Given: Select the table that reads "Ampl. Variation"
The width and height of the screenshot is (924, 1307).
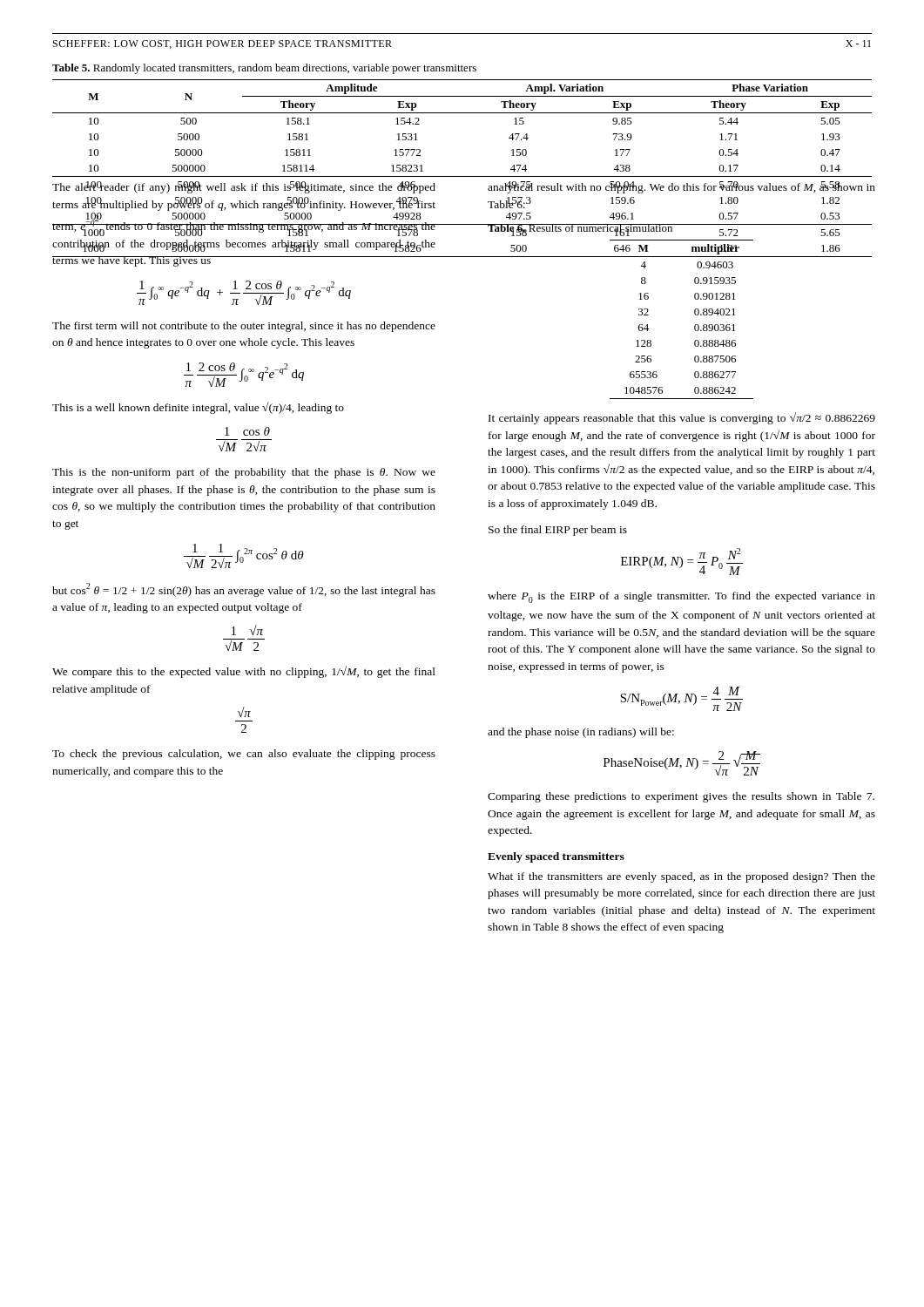Looking at the screenshot, I should pos(462,168).
